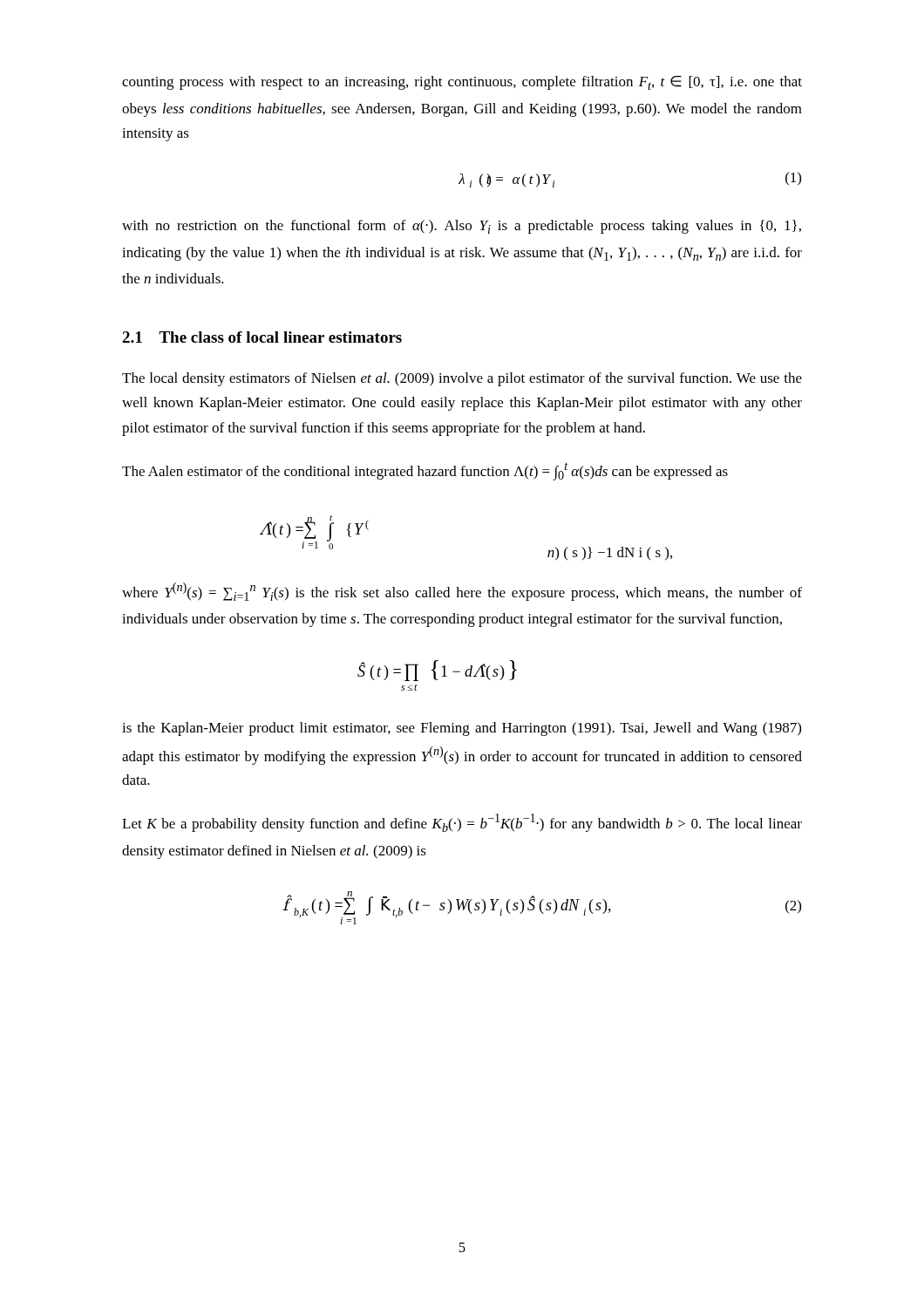Navigate to the passage starting "where Y(n)(s) = ∑i=1n Yi(s) is the"
Image resolution: width=924 pixels, height=1308 pixels.
tap(462, 604)
